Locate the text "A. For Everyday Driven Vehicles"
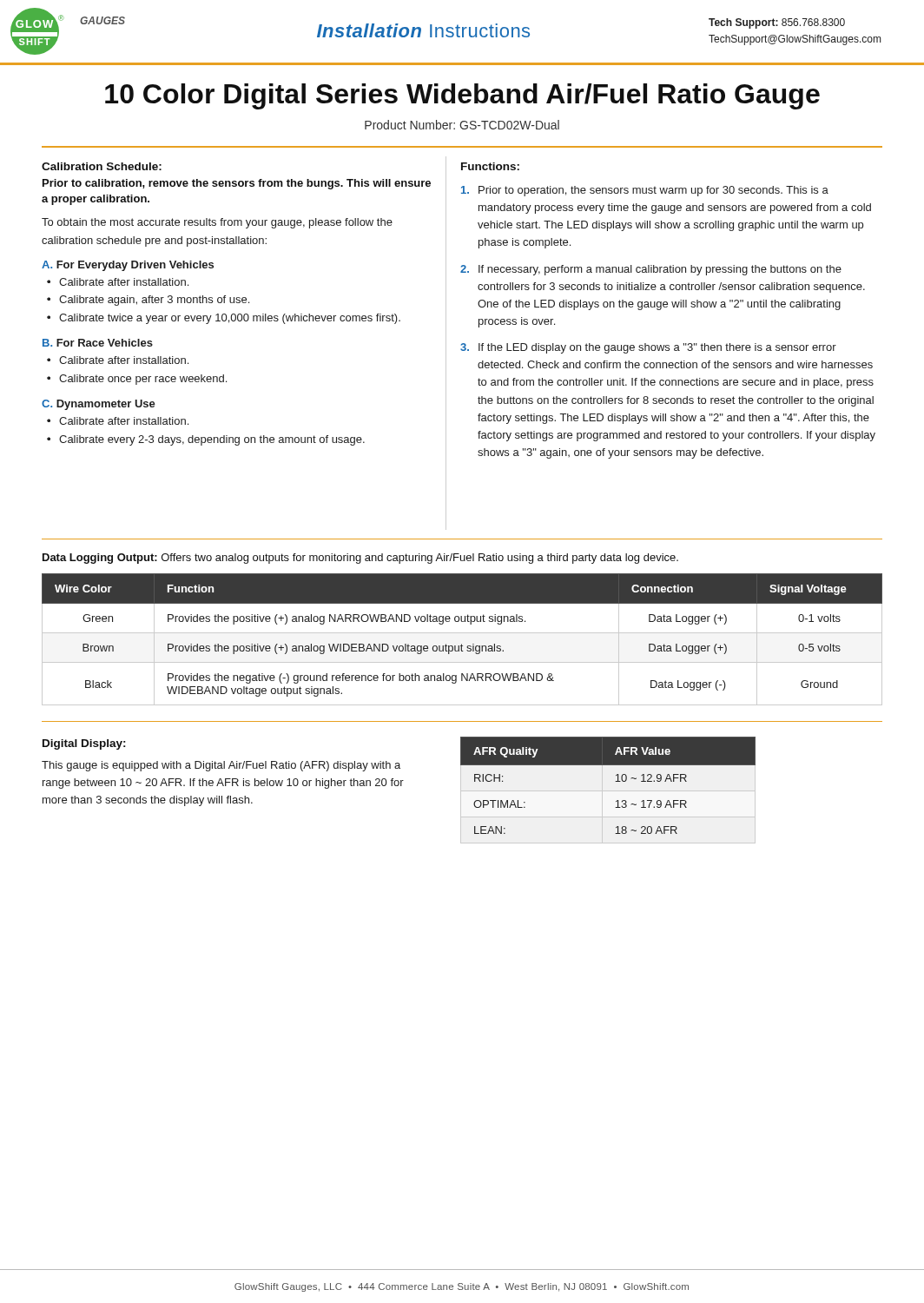 [x=128, y=264]
